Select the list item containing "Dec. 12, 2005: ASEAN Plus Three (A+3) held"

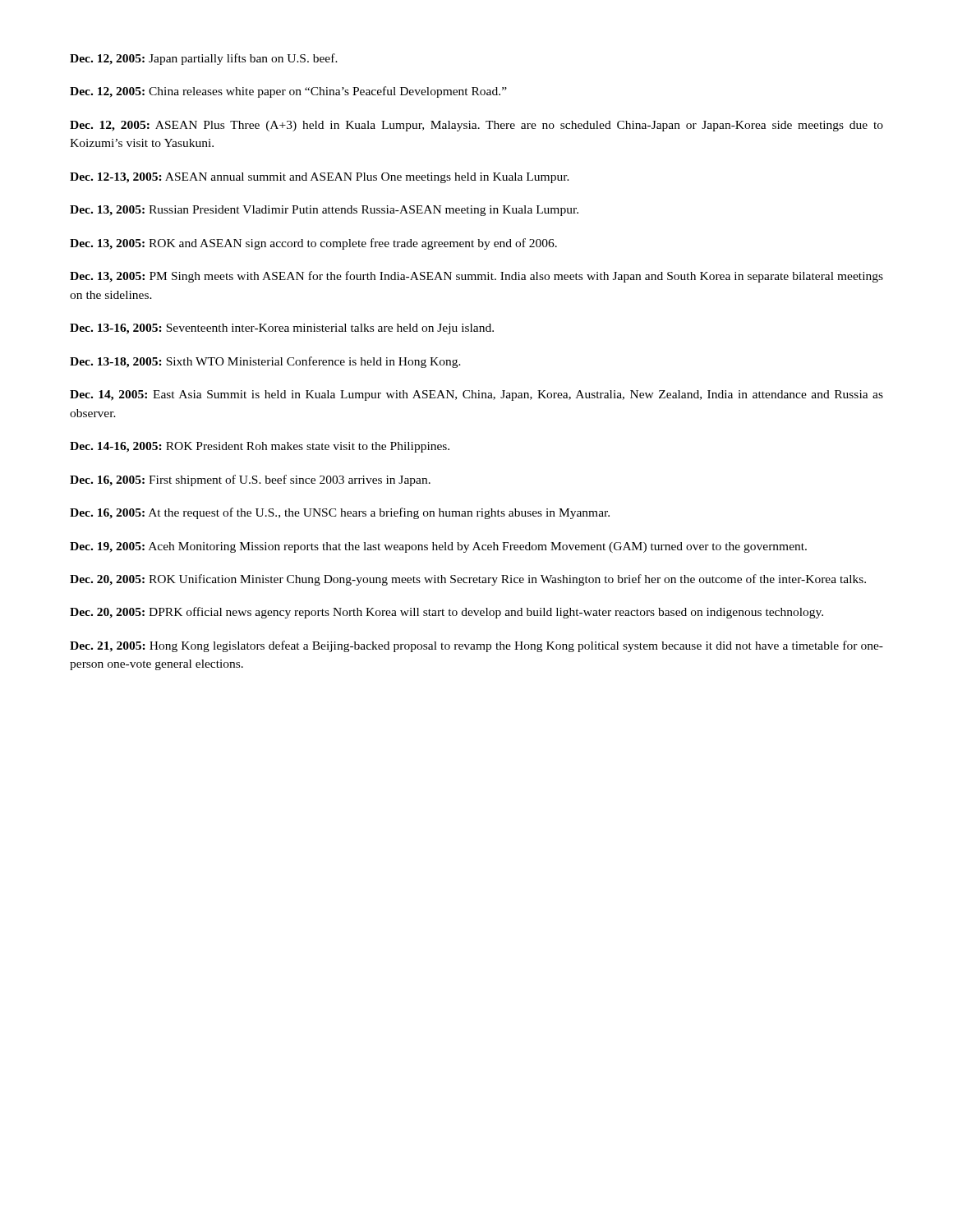(476, 134)
